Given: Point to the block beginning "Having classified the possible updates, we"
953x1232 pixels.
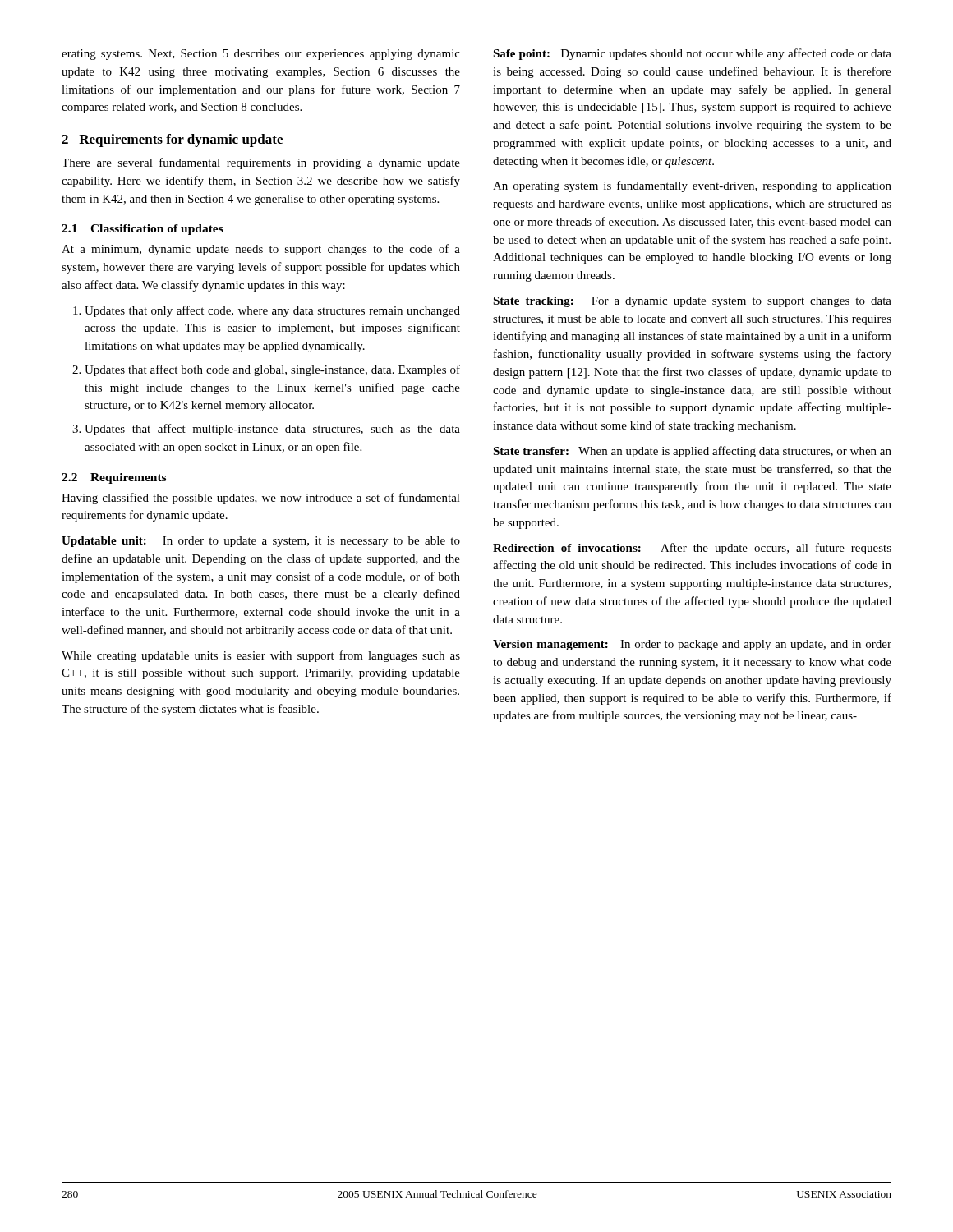Looking at the screenshot, I should click(x=261, y=507).
